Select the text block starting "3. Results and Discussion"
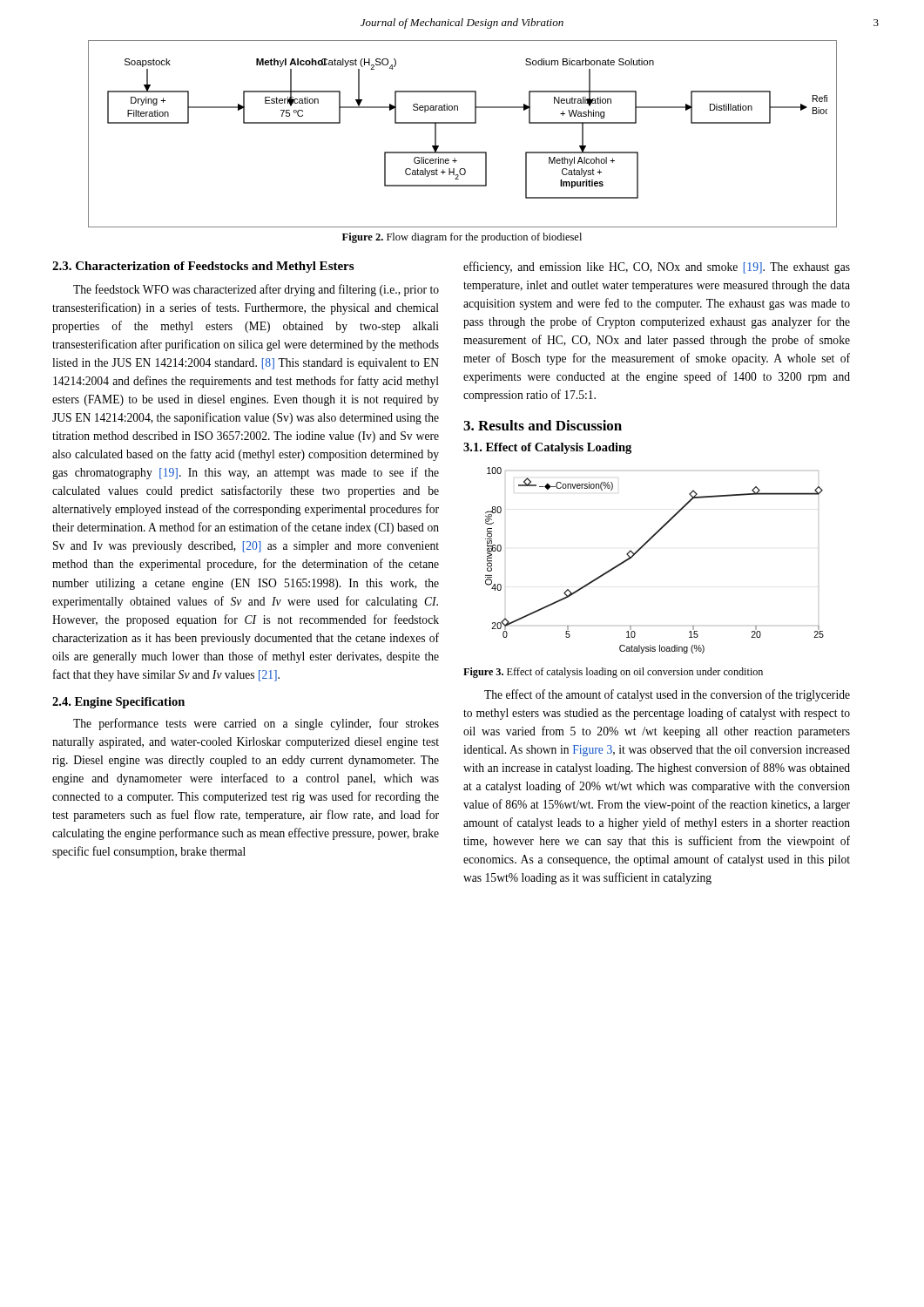924x1307 pixels. point(543,425)
